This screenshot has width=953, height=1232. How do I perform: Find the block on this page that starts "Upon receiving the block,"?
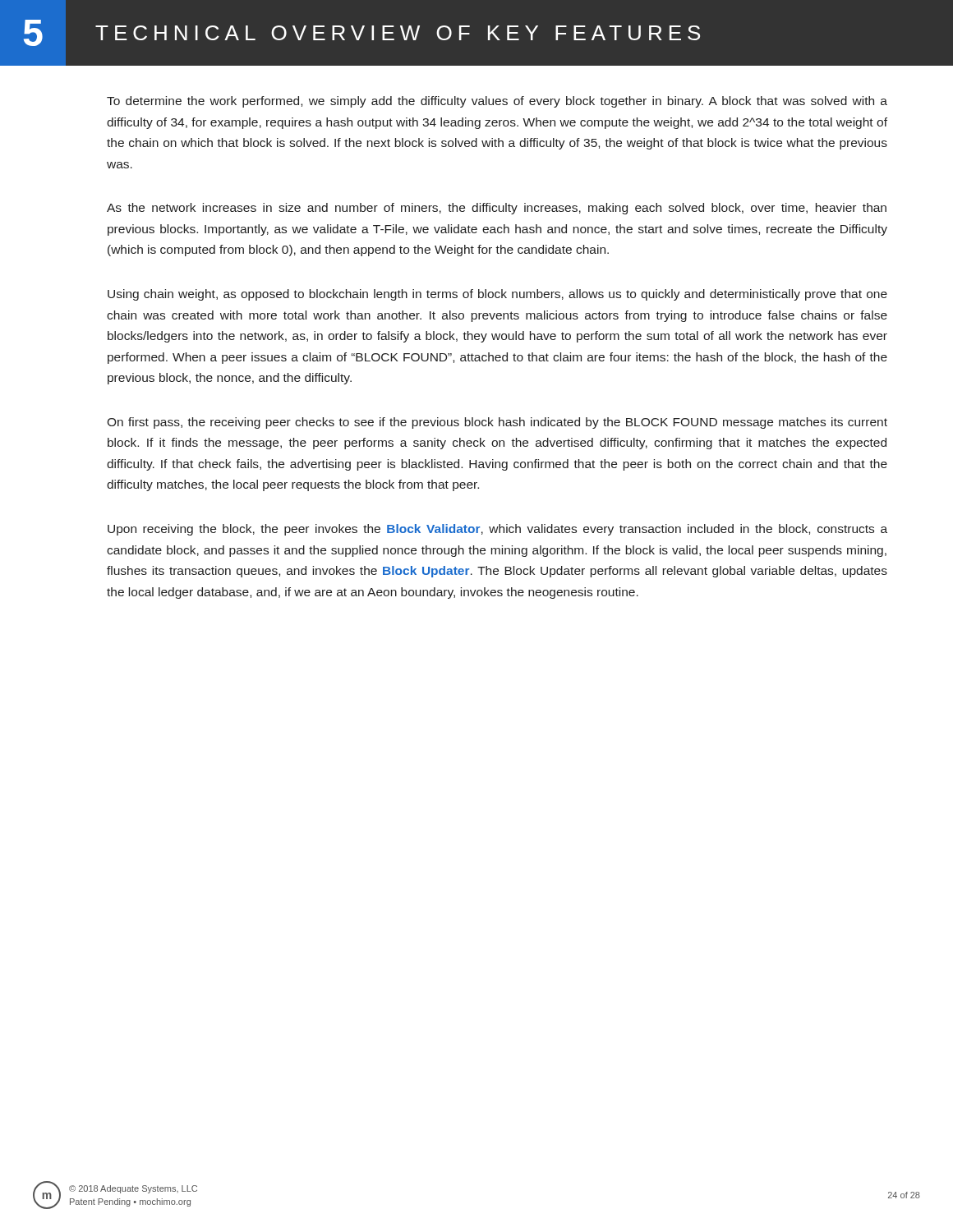[x=497, y=560]
